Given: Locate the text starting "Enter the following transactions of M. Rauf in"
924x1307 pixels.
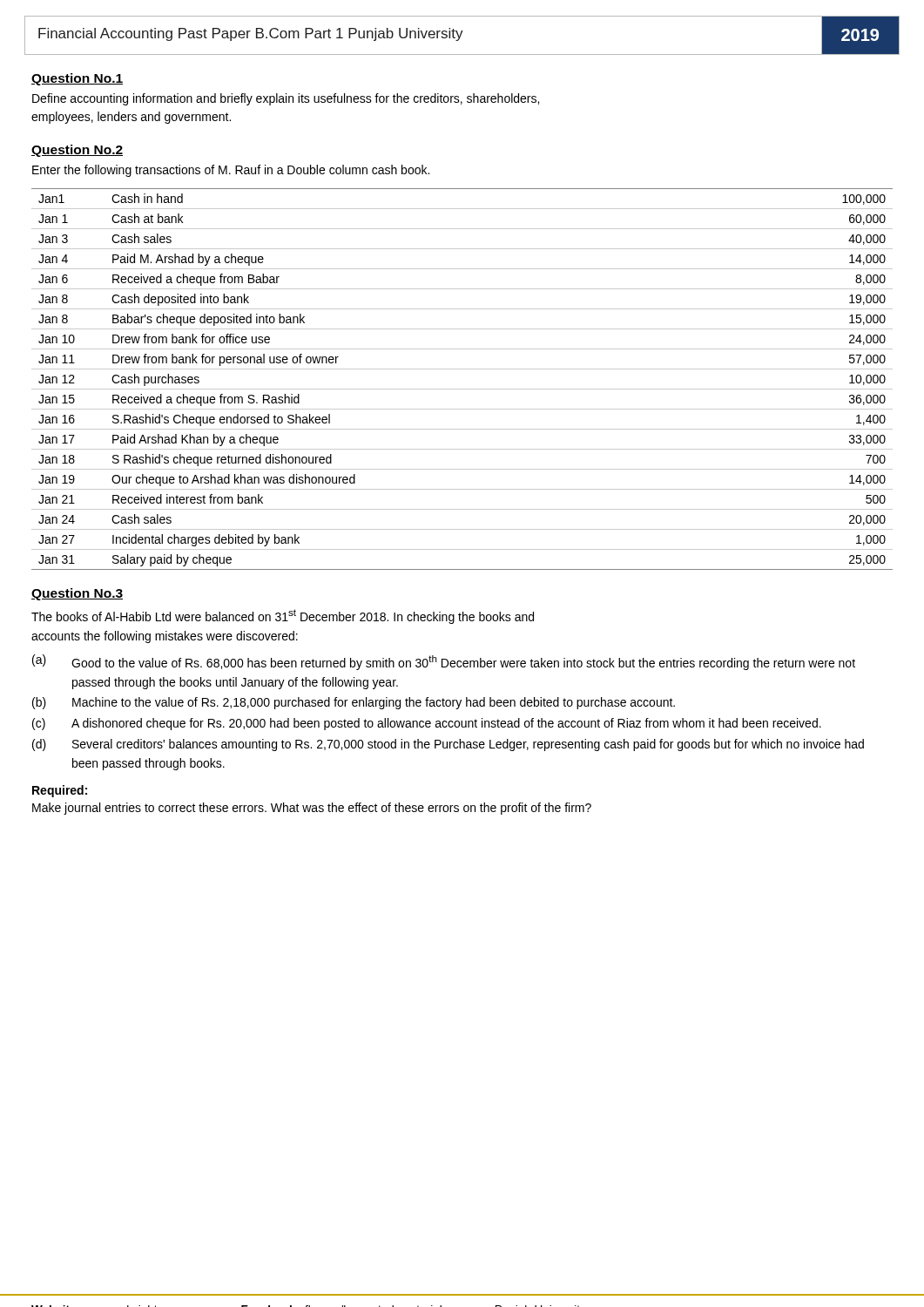Looking at the screenshot, I should click(x=231, y=171).
